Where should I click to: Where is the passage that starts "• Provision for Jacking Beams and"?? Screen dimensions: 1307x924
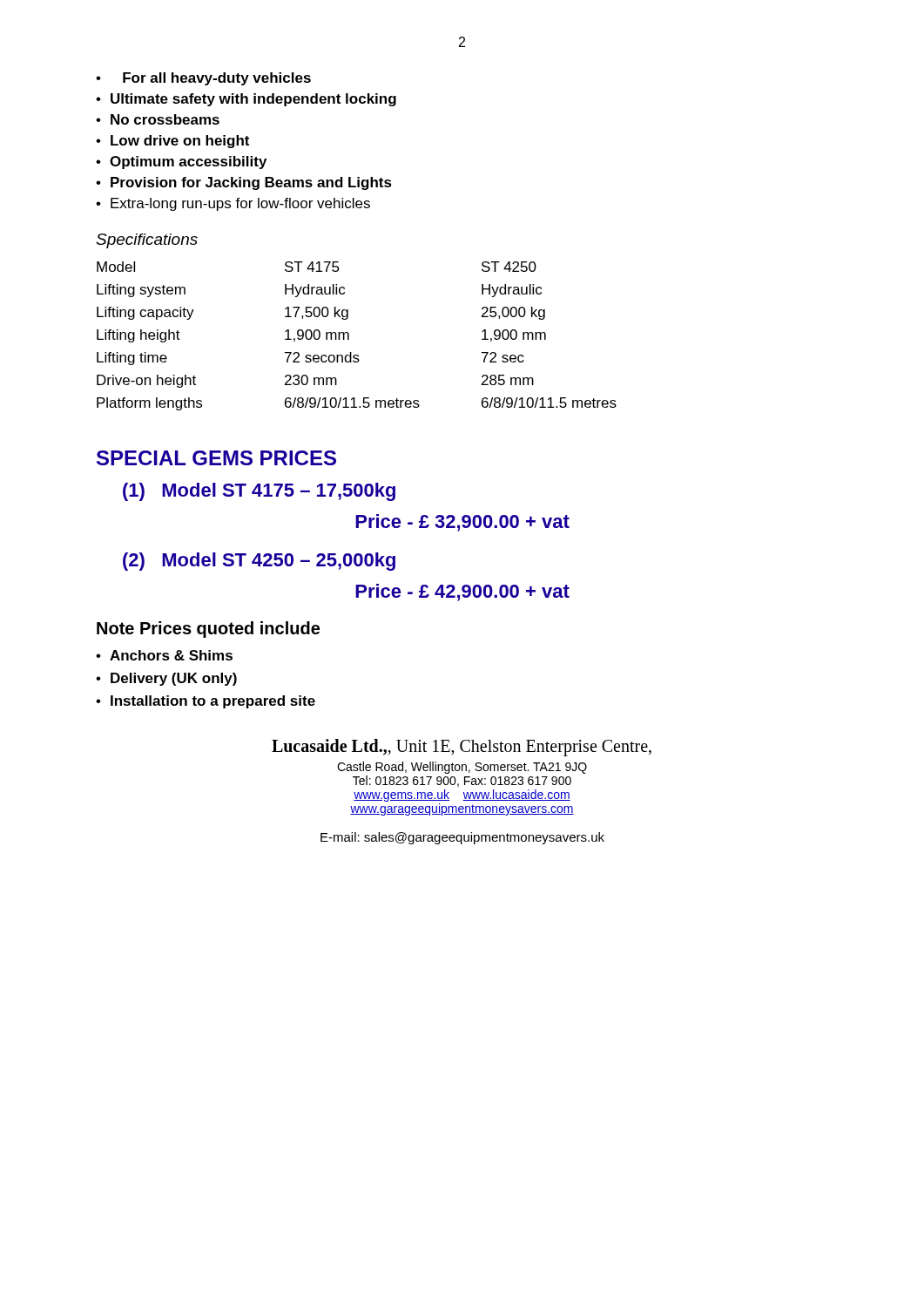(x=244, y=183)
